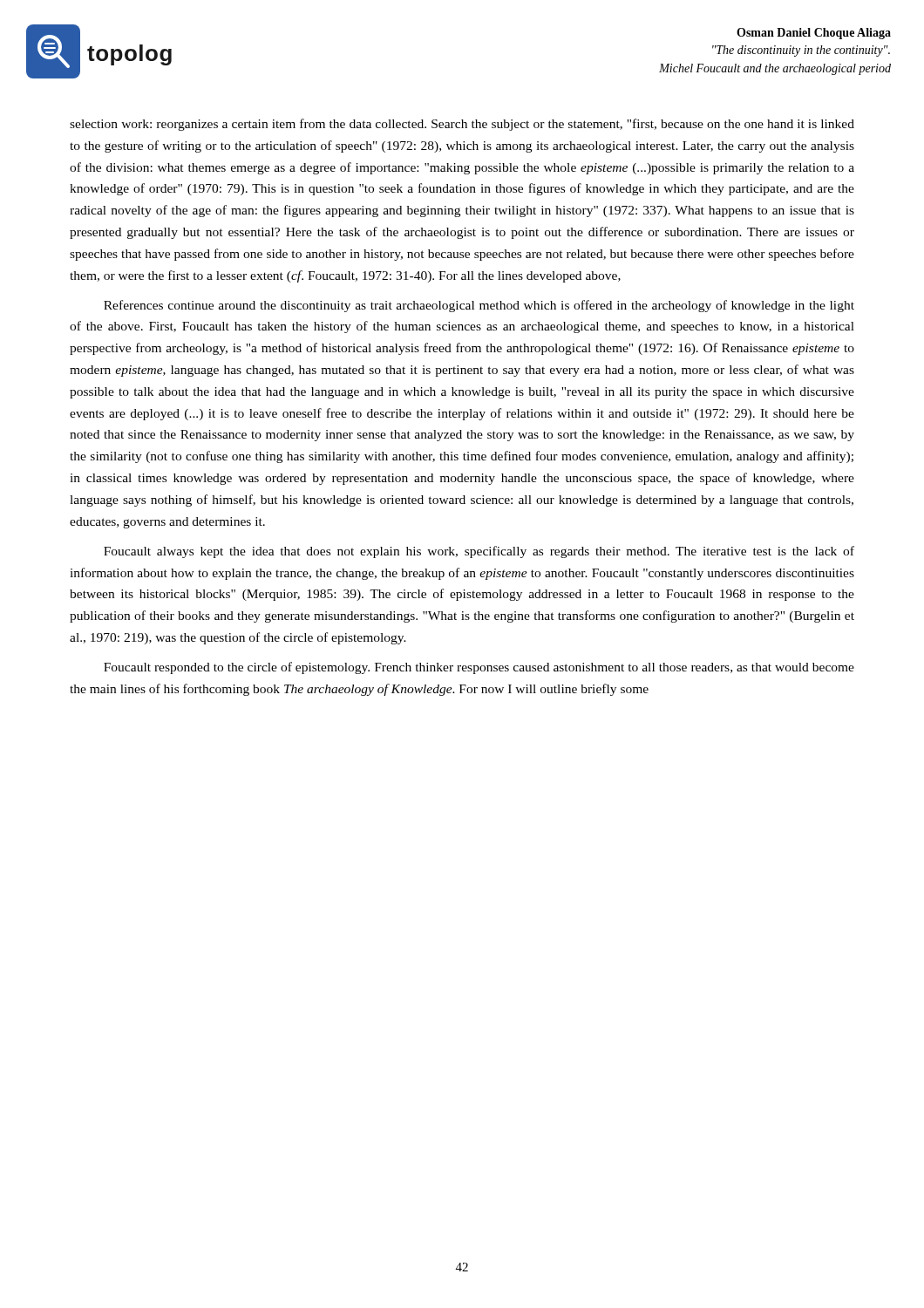
Task: Click the passage that begins "Foucault responded to the circle of"
Action: 462,677
